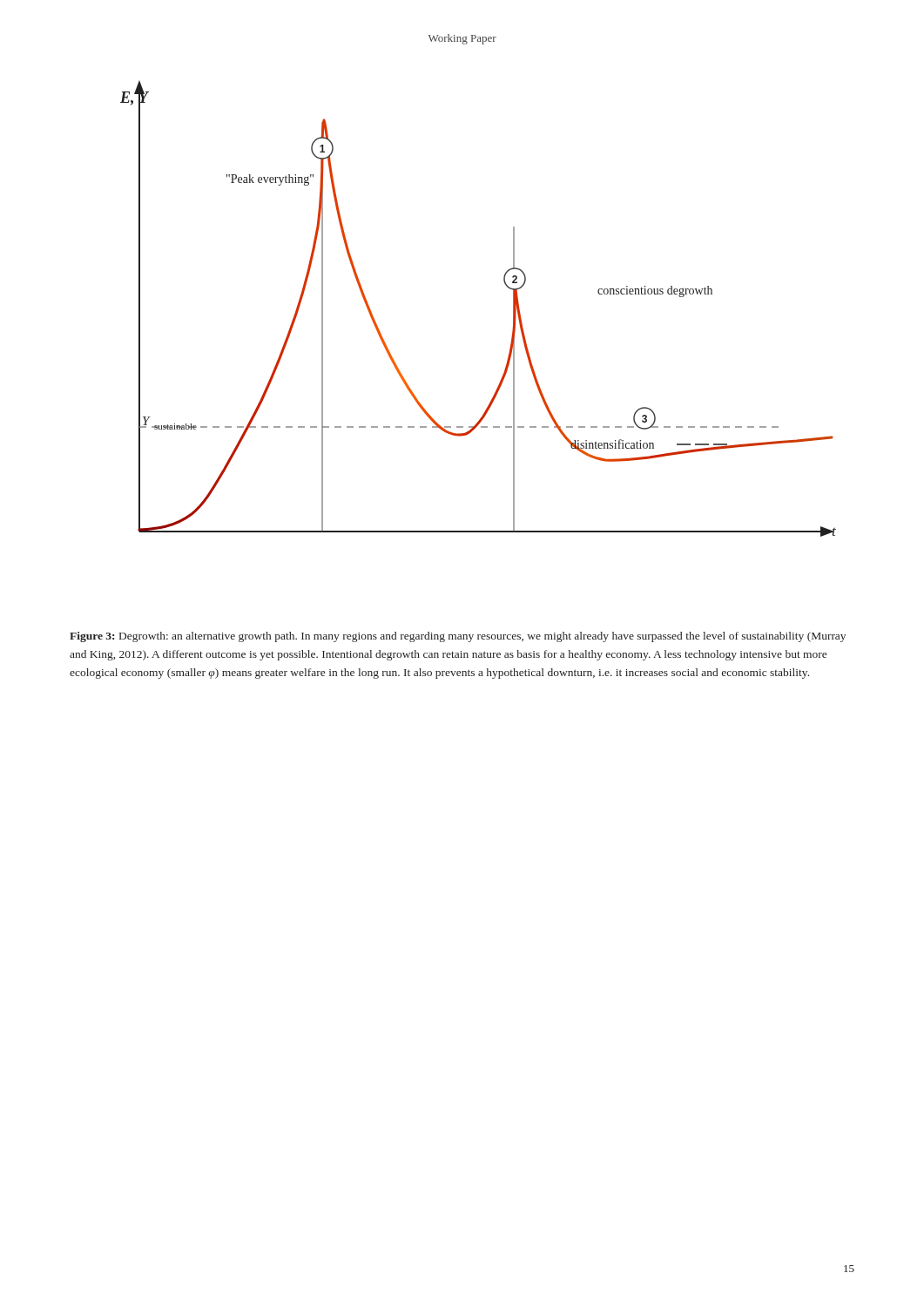The image size is (924, 1307).
Task: Locate the caption that says "Figure 3: Degrowth: an"
Action: pos(458,654)
